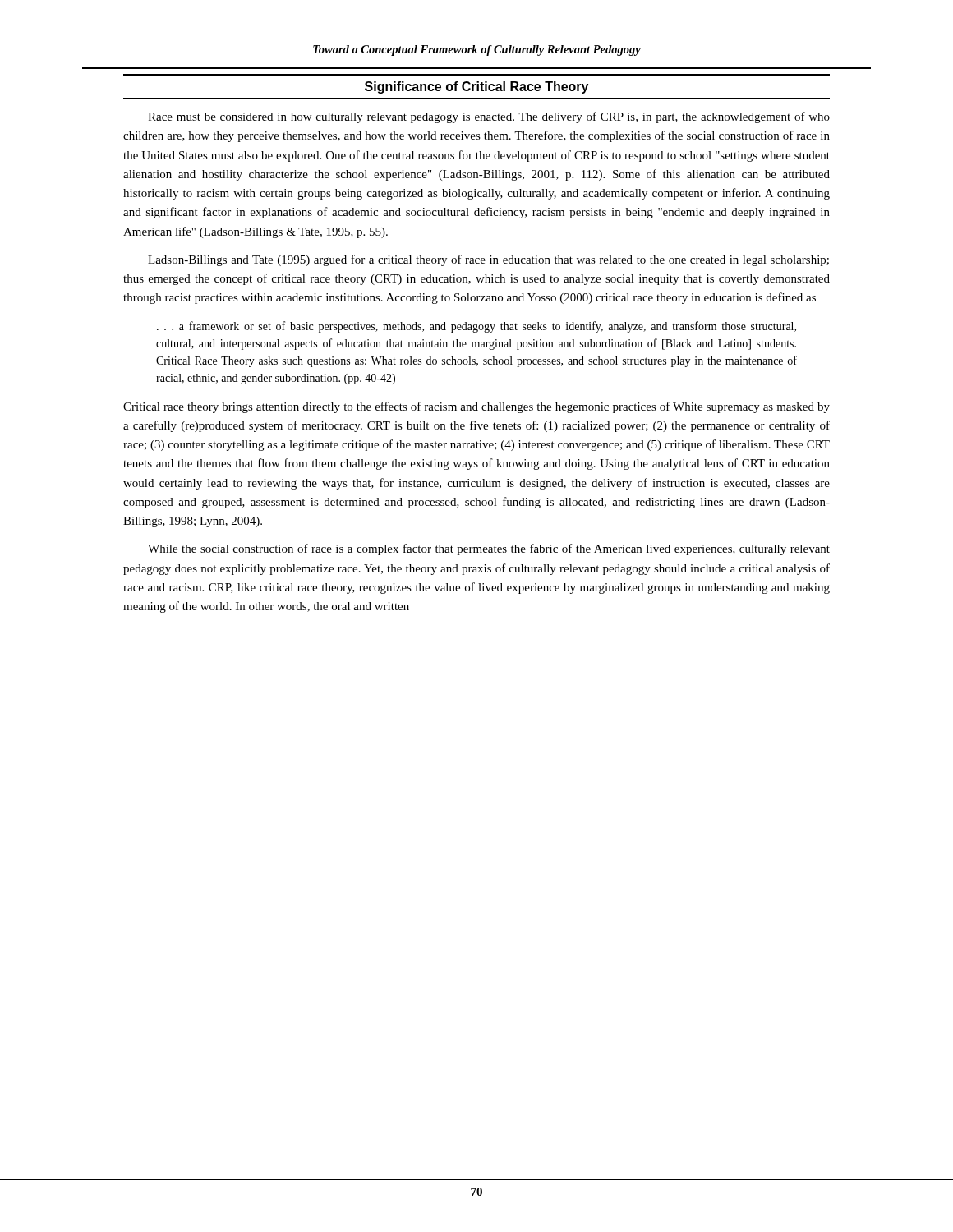Point to the region starting "Critical race theory"

click(x=476, y=507)
